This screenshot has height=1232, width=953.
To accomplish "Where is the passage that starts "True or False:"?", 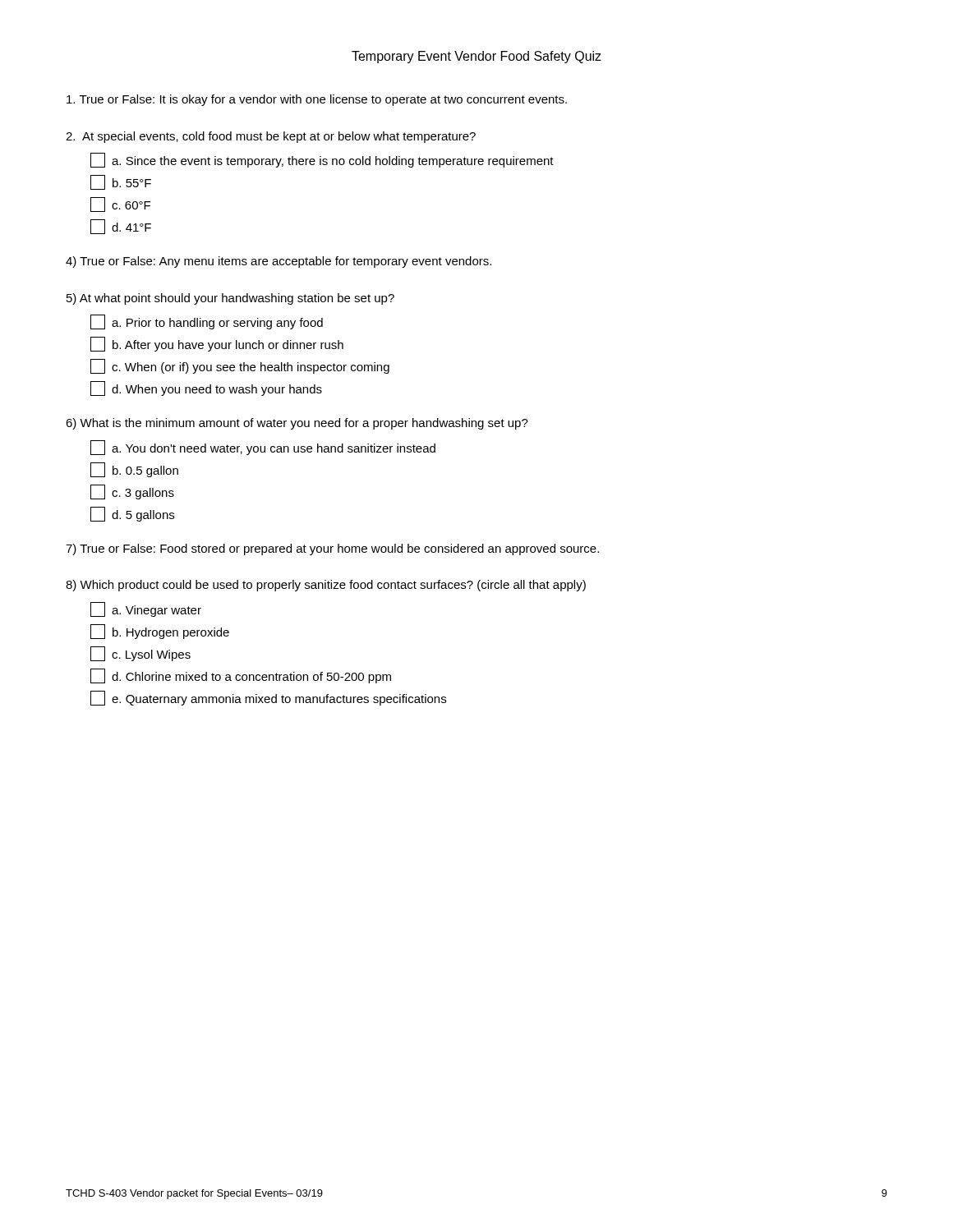I will pos(317,99).
